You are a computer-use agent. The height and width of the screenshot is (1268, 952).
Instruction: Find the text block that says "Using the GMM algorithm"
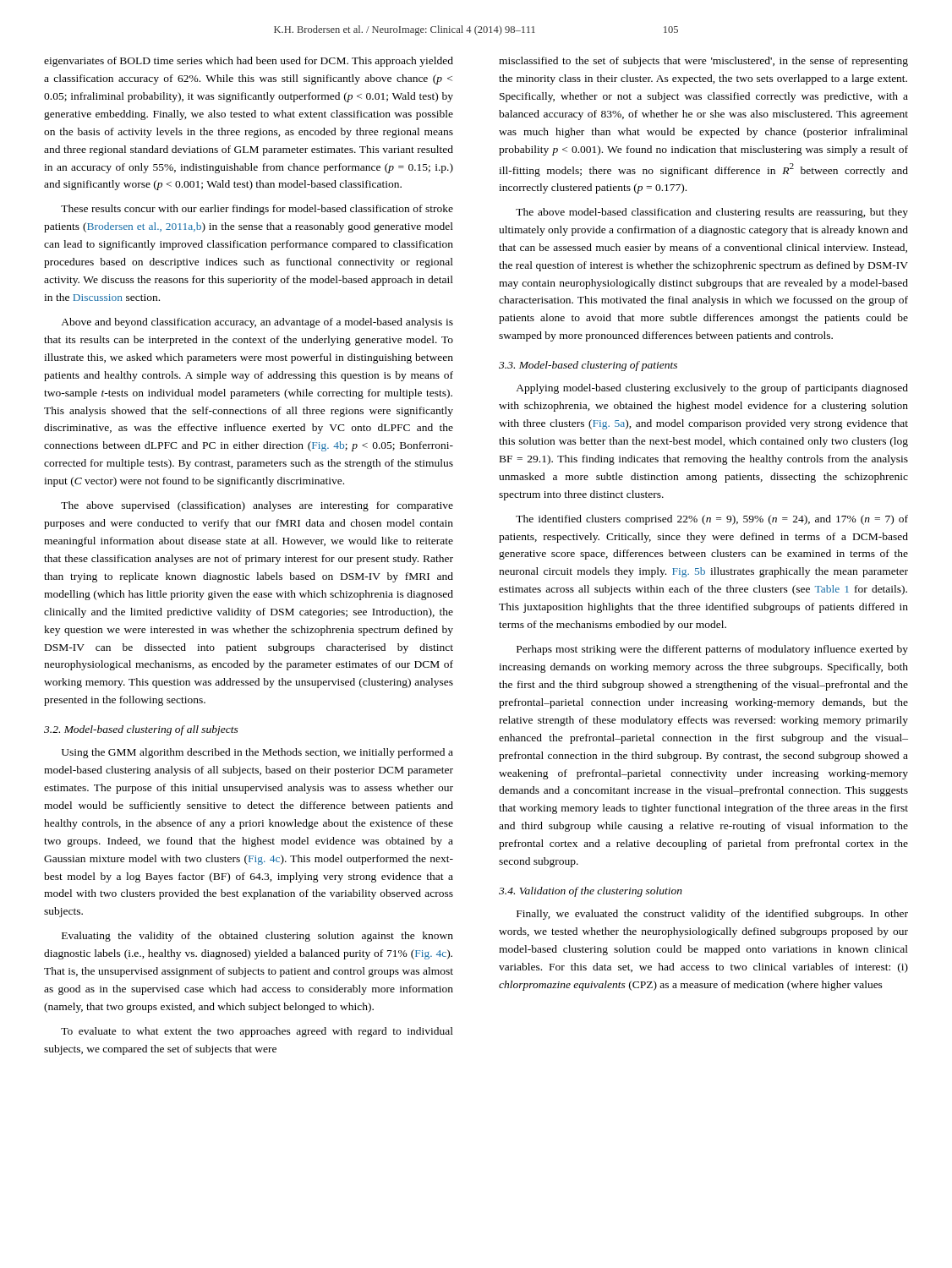click(249, 832)
